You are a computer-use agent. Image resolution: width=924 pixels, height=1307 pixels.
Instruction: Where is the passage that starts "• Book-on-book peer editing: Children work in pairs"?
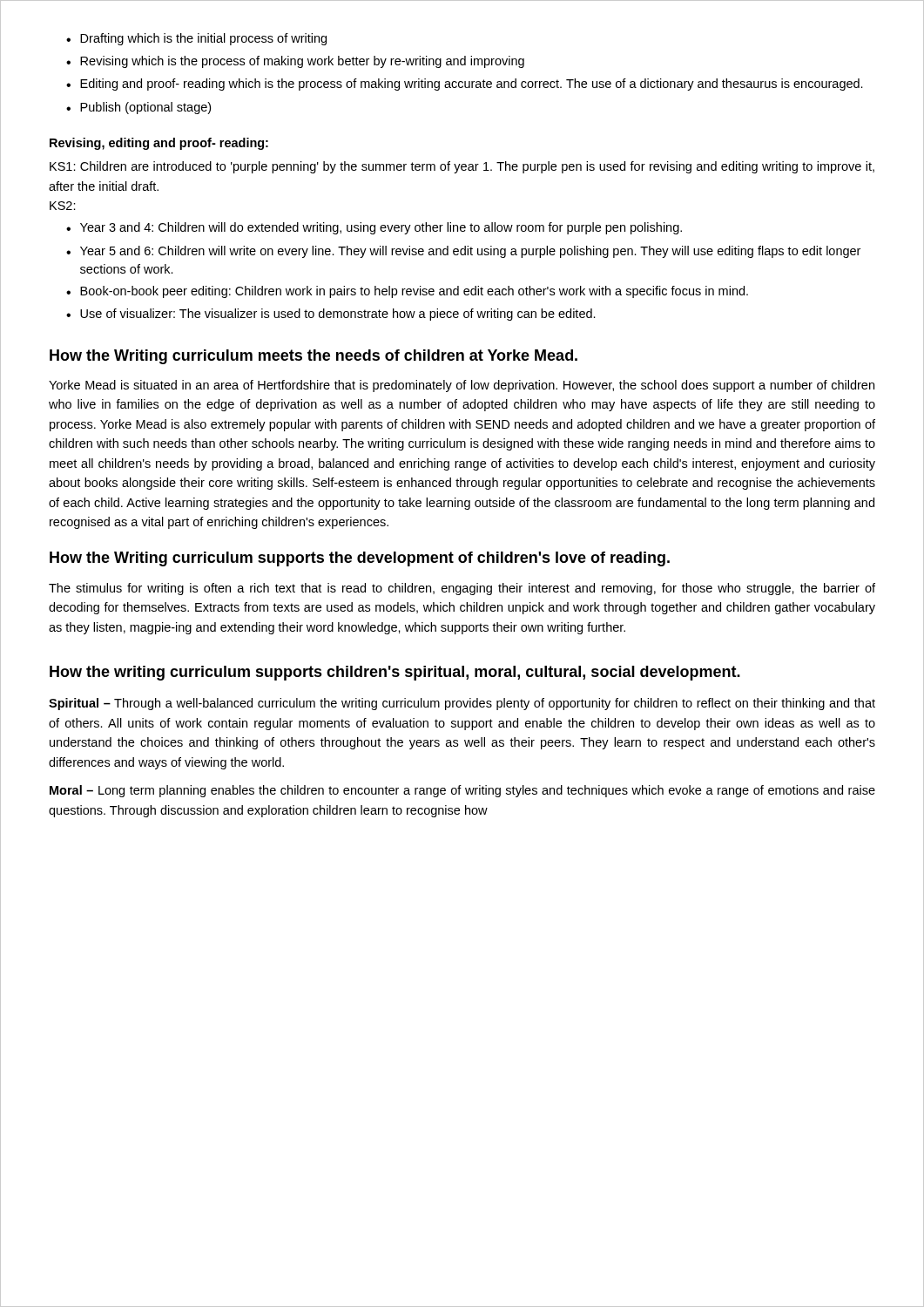click(471, 293)
